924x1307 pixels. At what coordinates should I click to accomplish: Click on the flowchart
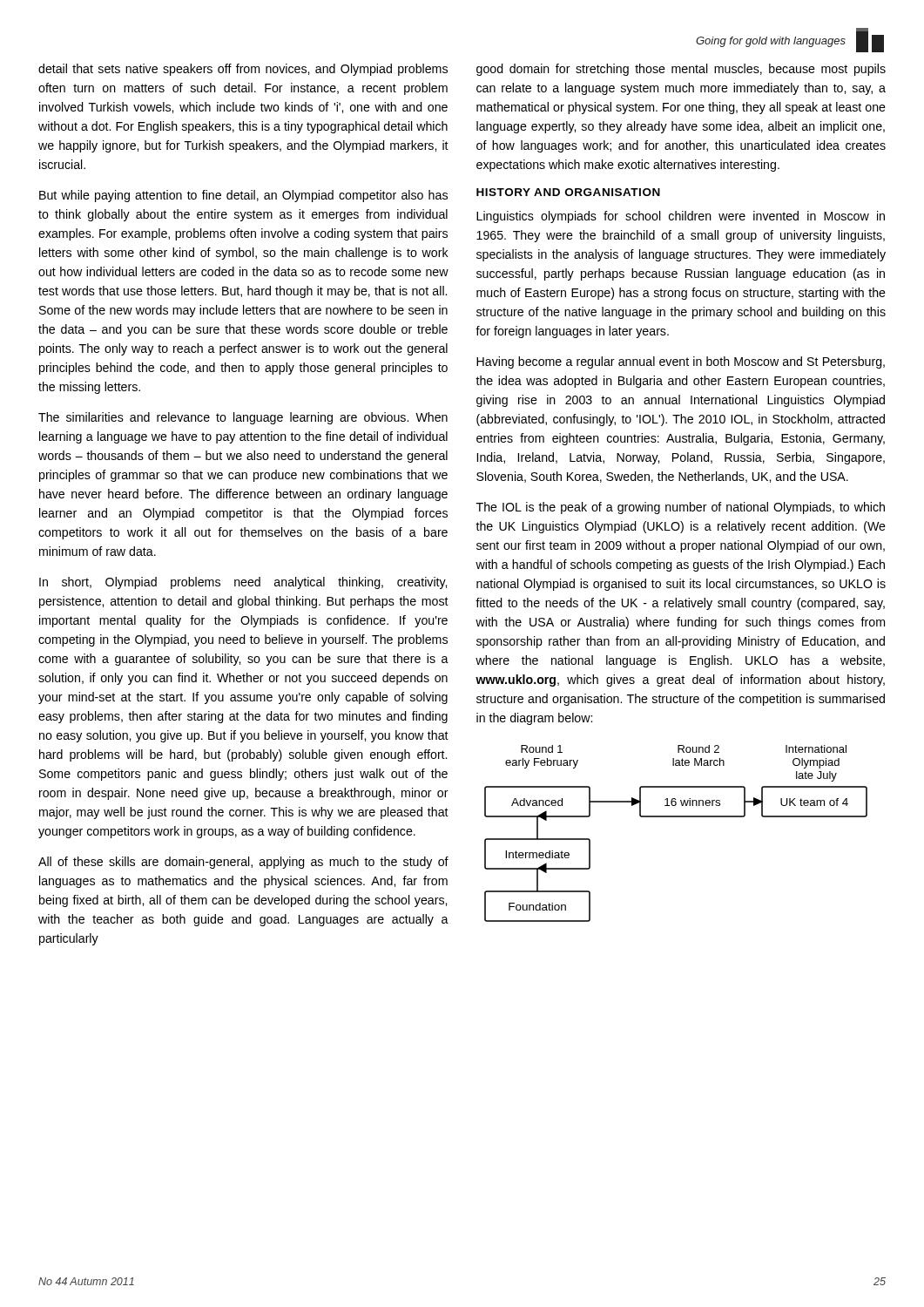tap(681, 836)
